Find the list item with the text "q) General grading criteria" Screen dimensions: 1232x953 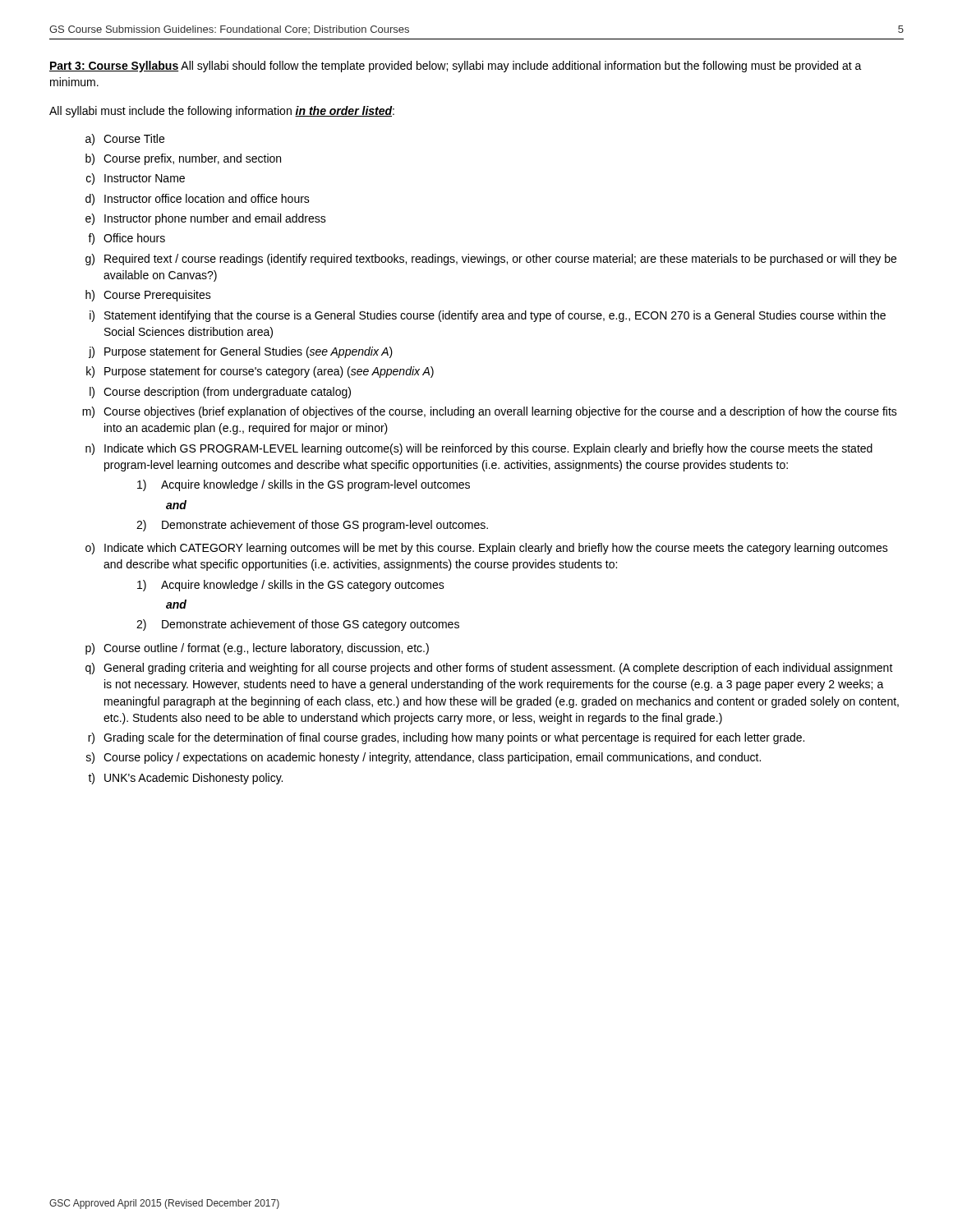485,693
